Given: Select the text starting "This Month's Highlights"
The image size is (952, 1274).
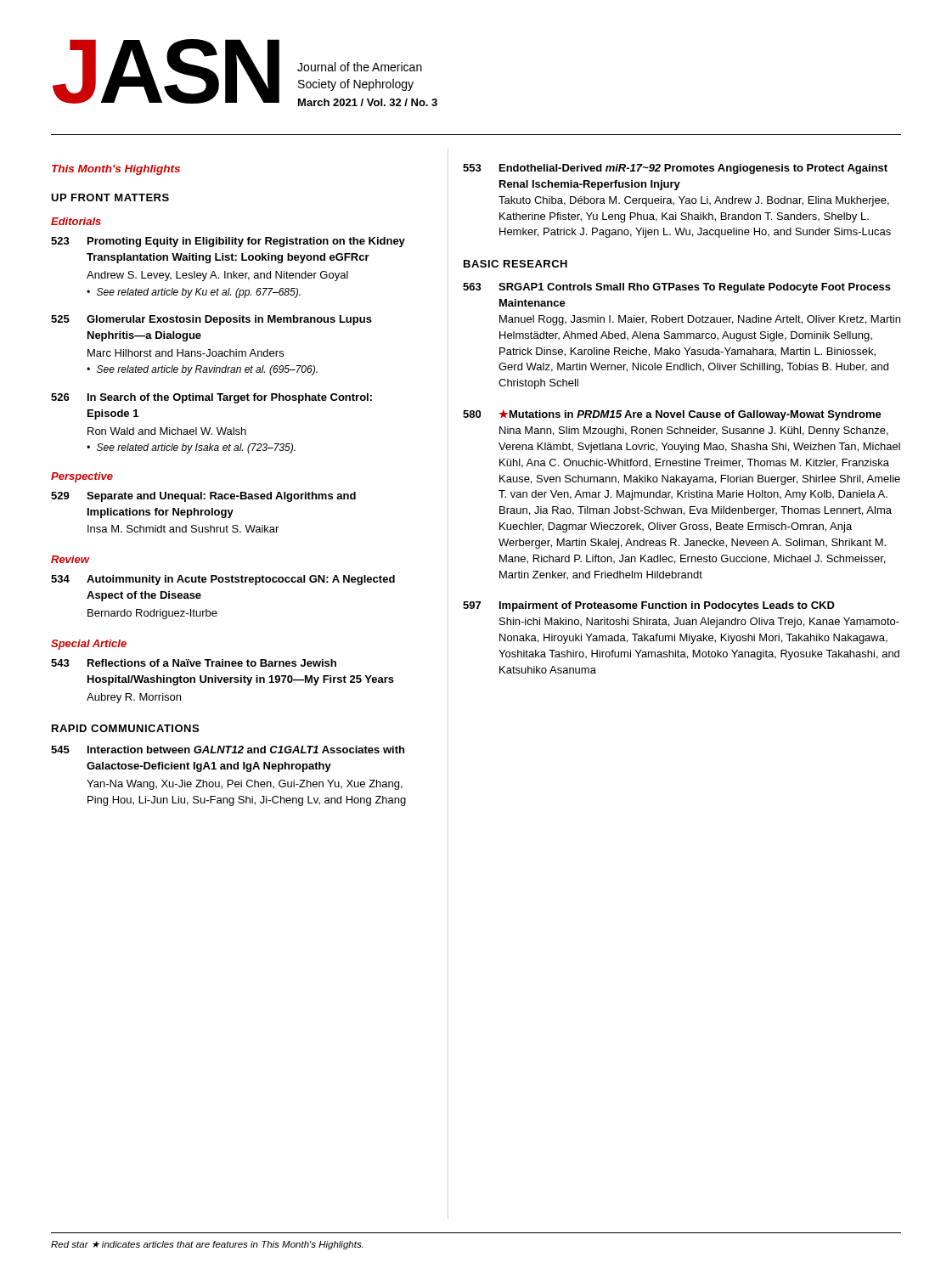Looking at the screenshot, I should [x=116, y=169].
